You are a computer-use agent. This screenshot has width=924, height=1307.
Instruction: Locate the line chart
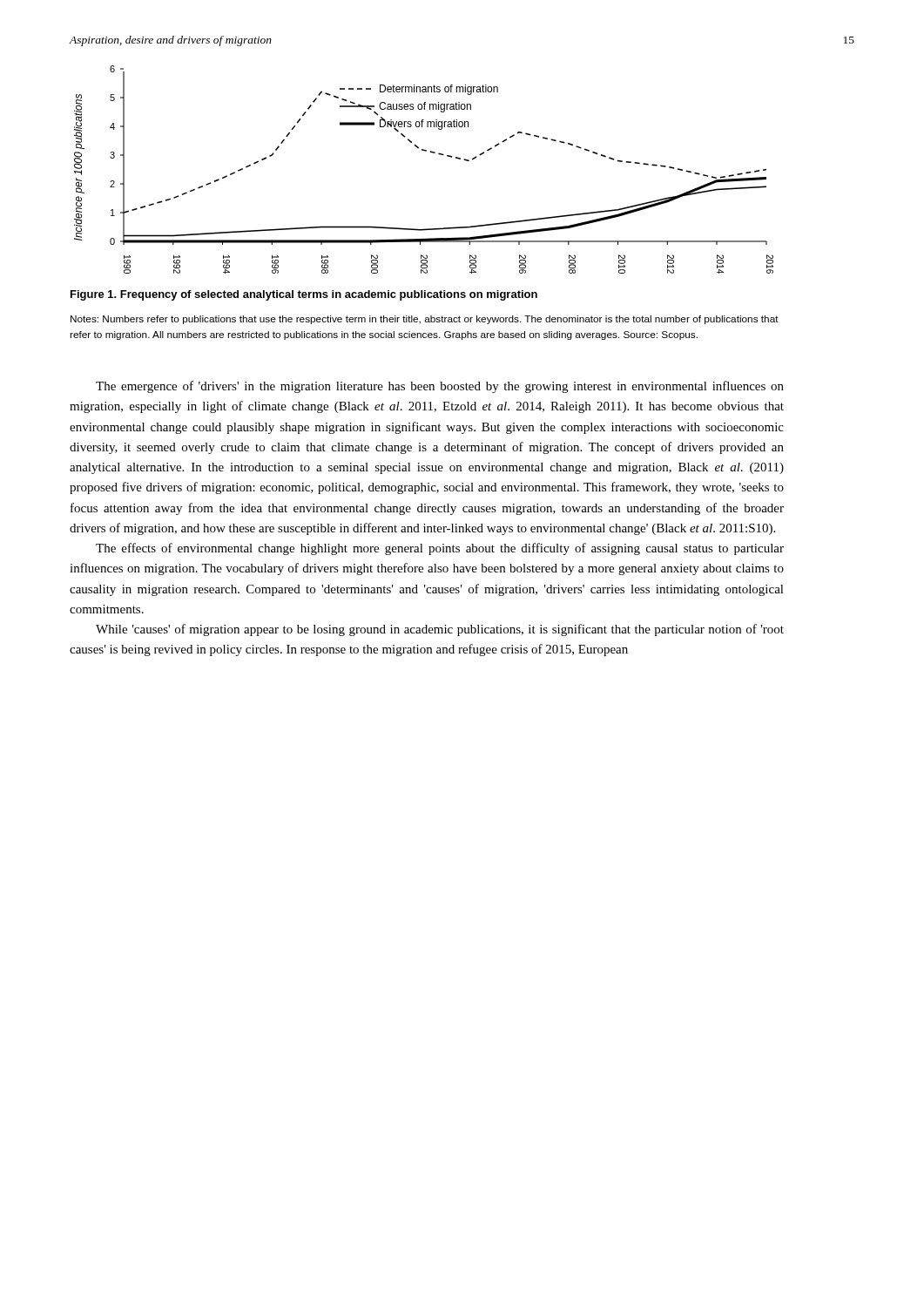point(427,173)
